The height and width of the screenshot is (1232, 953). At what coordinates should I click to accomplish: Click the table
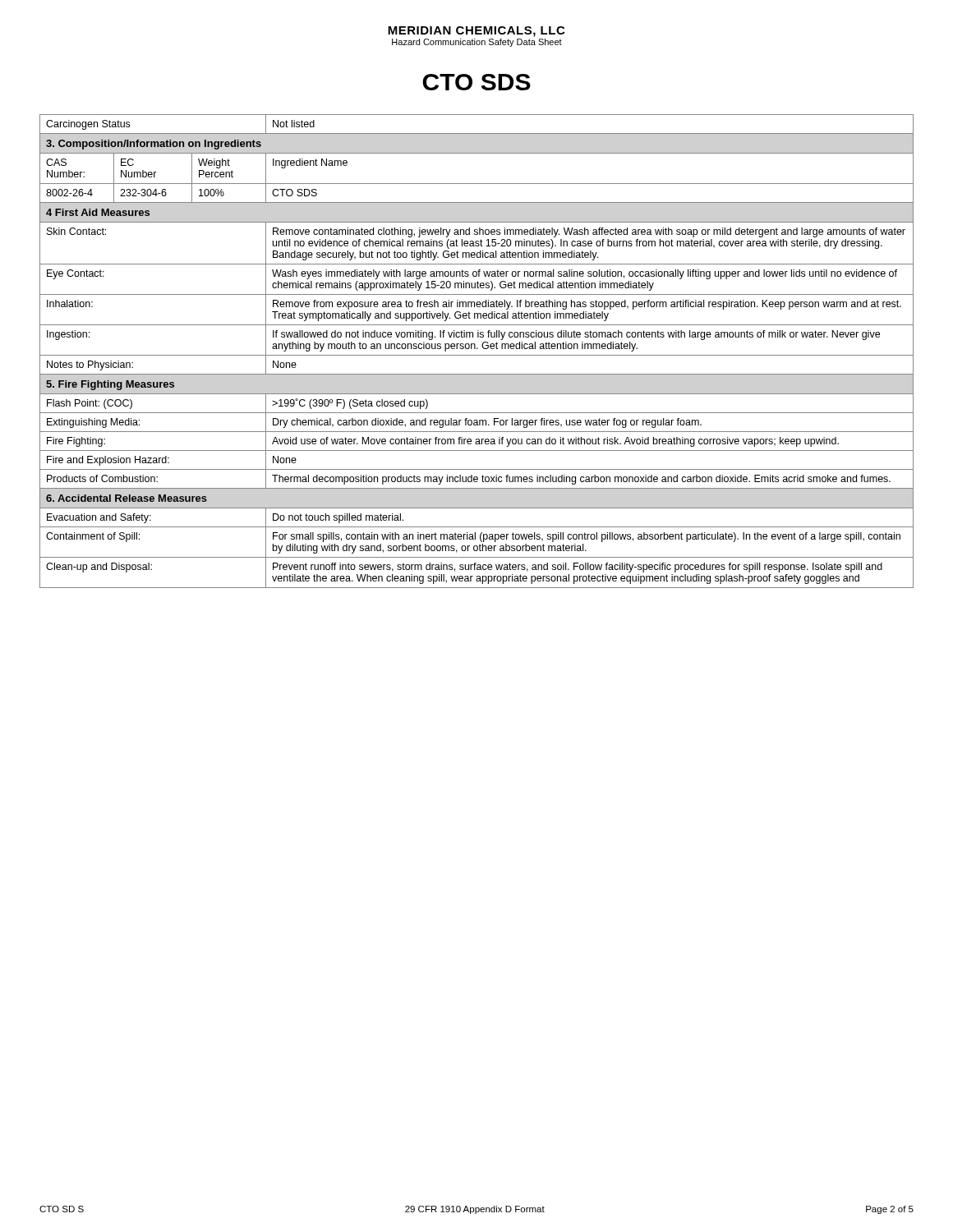tap(476, 351)
